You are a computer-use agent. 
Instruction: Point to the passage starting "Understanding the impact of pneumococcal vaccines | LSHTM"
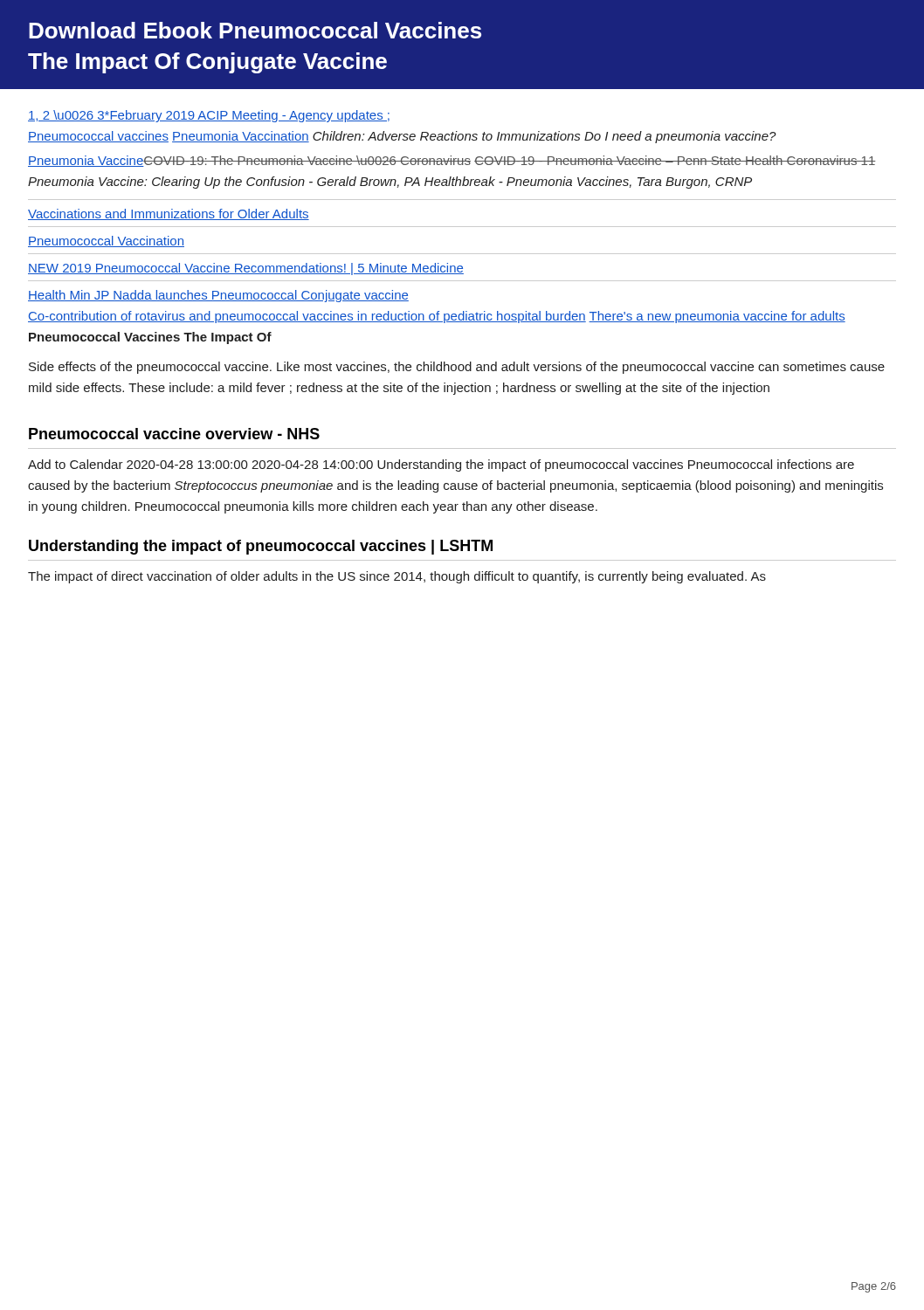[261, 546]
